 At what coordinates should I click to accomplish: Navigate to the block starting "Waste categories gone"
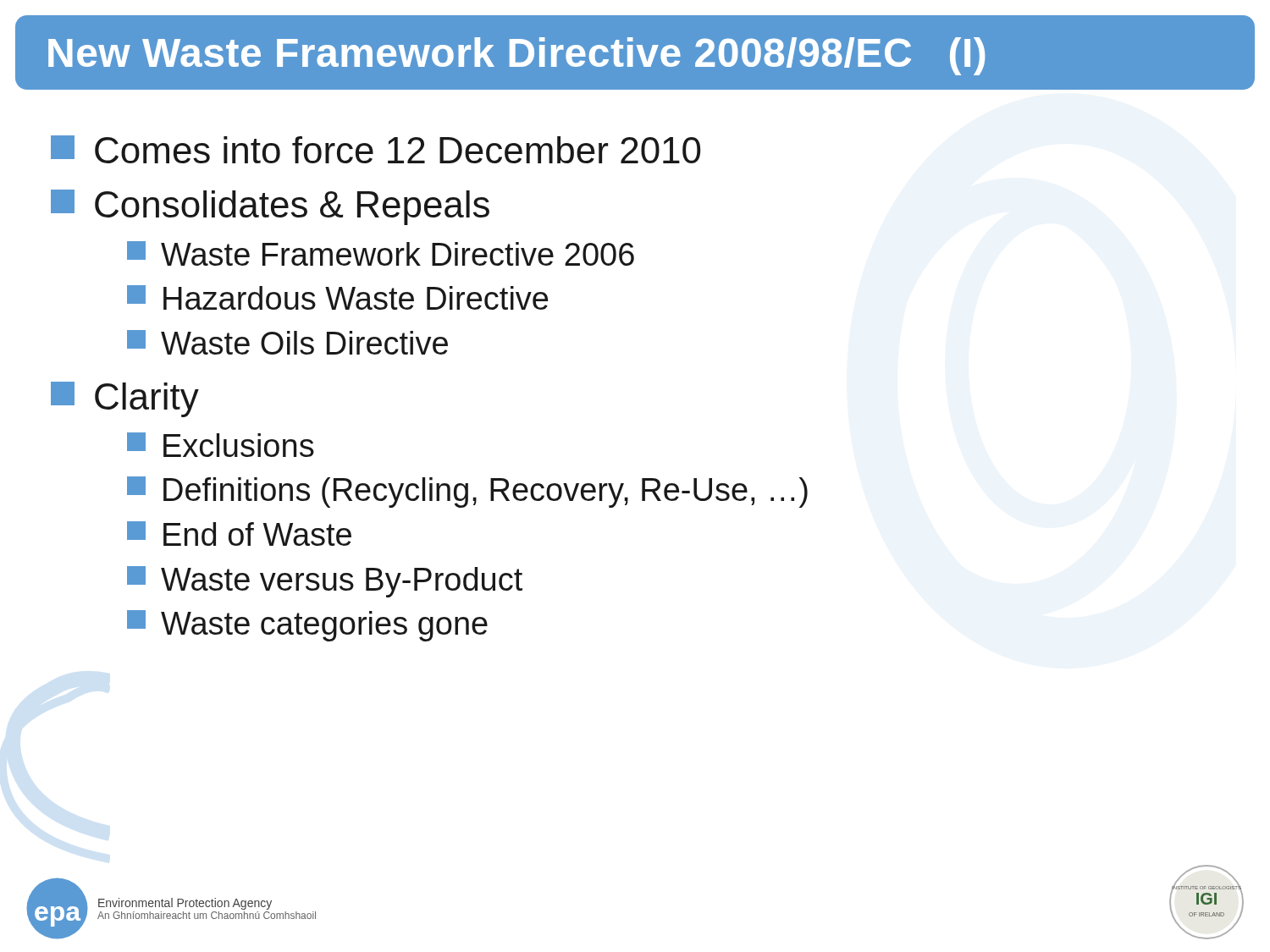[x=308, y=624]
